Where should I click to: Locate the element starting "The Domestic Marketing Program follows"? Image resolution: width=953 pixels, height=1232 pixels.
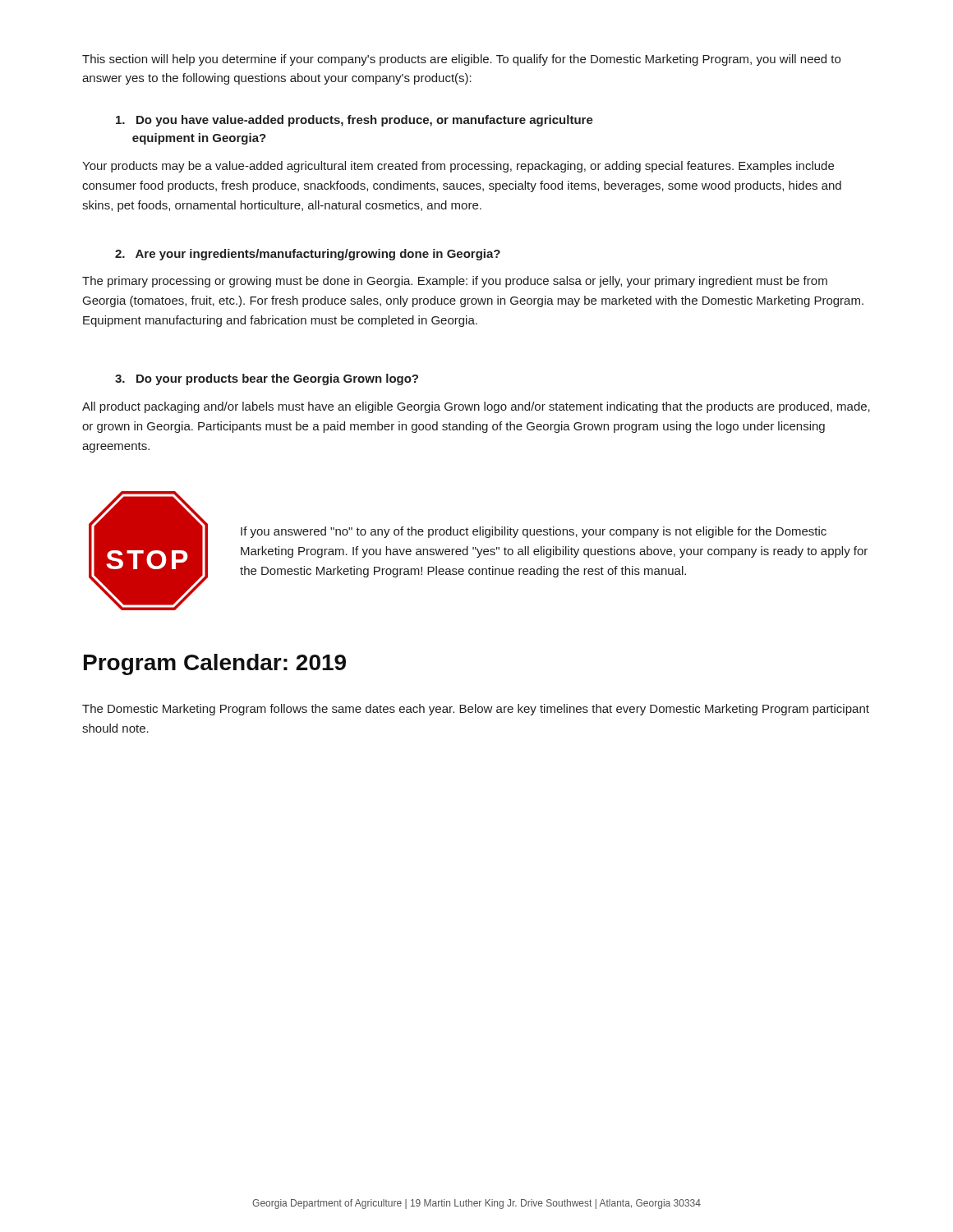click(x=476, y=718)
